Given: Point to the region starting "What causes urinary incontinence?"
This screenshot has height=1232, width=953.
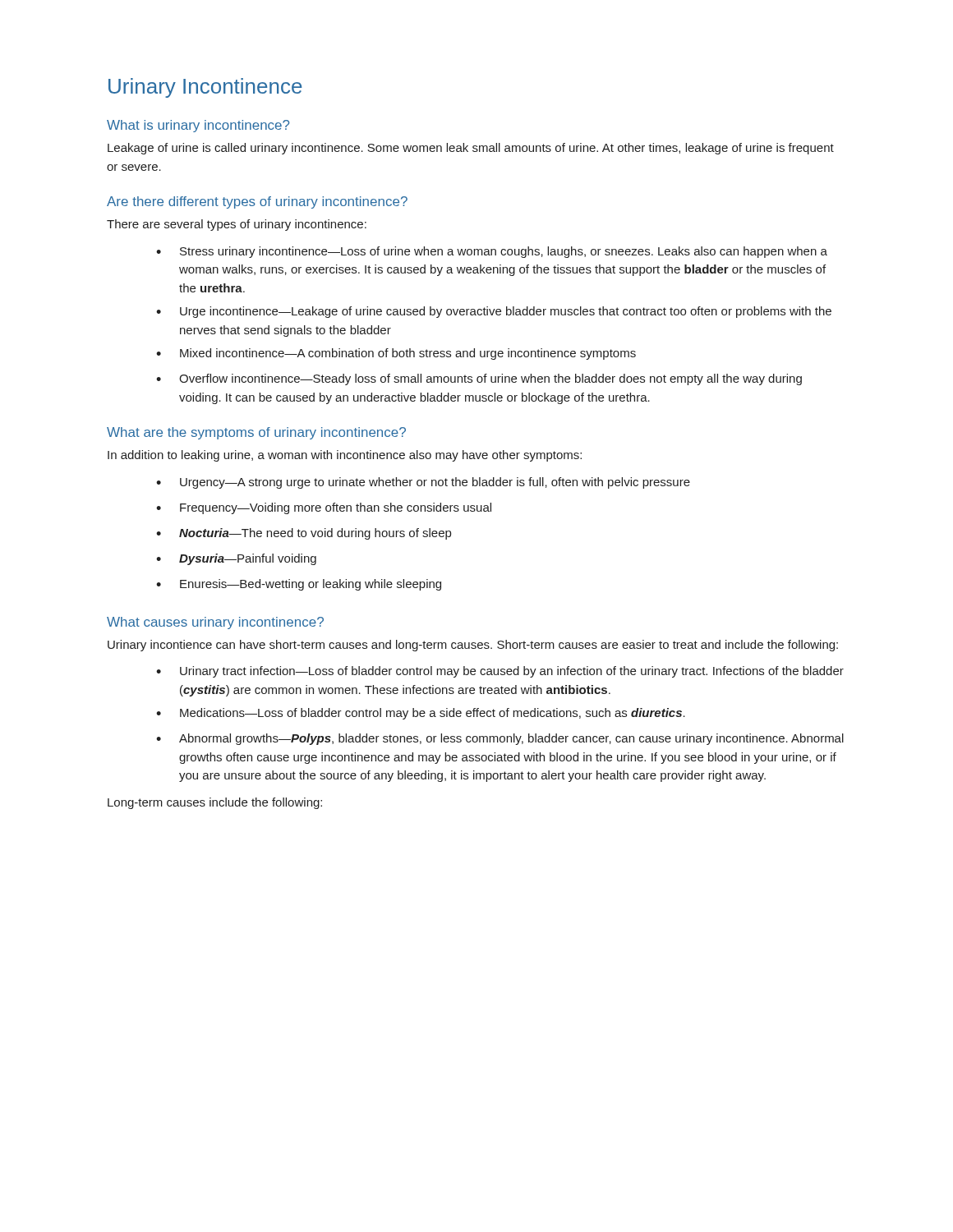Looking at the screenshot, I should [216, 622].
